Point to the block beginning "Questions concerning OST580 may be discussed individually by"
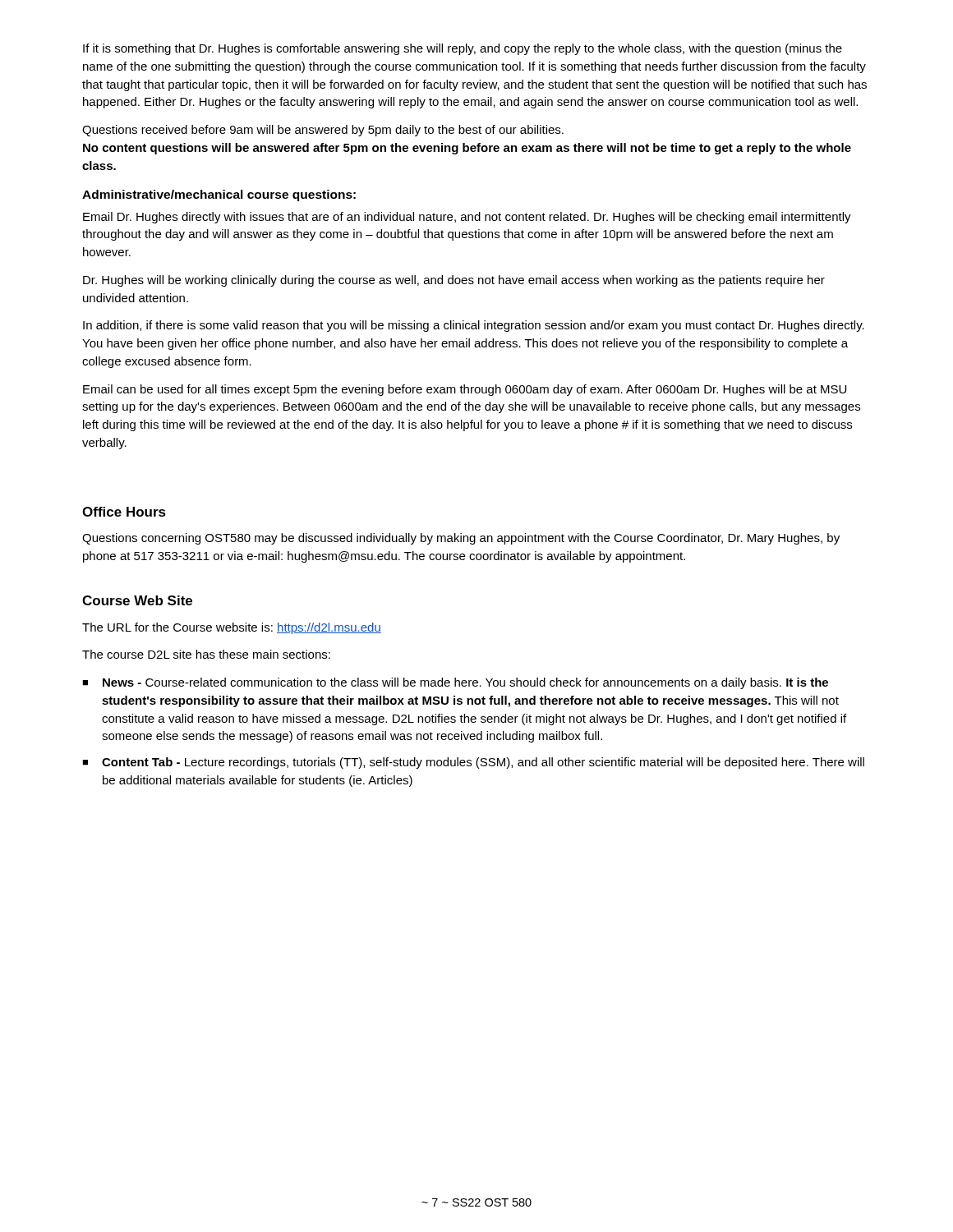Image resolution: width=953 pixels, height=1232 pixels. [x=476, y=547]
